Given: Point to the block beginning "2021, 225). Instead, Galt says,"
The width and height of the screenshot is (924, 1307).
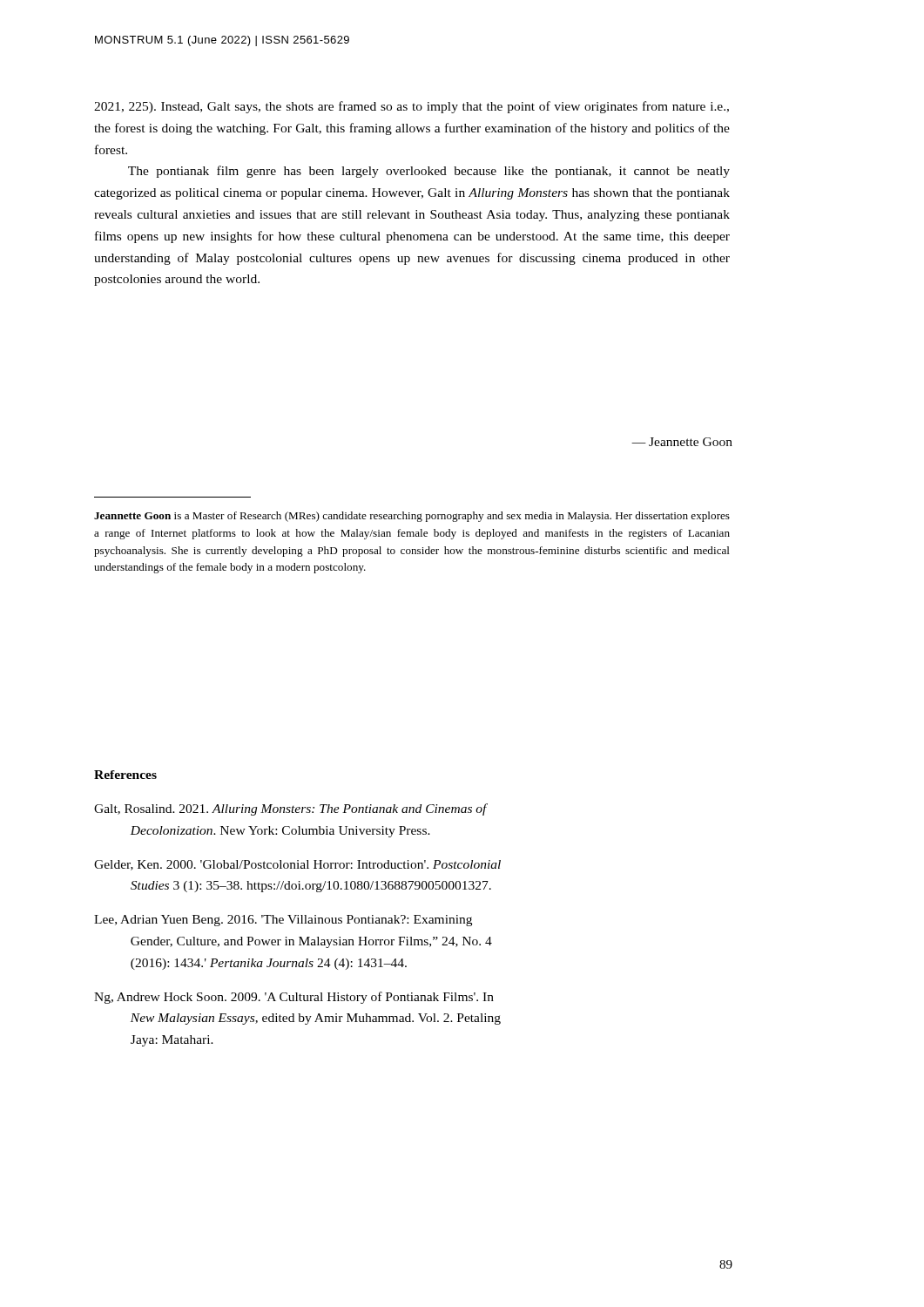Looking at the screenshot, I should pos(412,193).
